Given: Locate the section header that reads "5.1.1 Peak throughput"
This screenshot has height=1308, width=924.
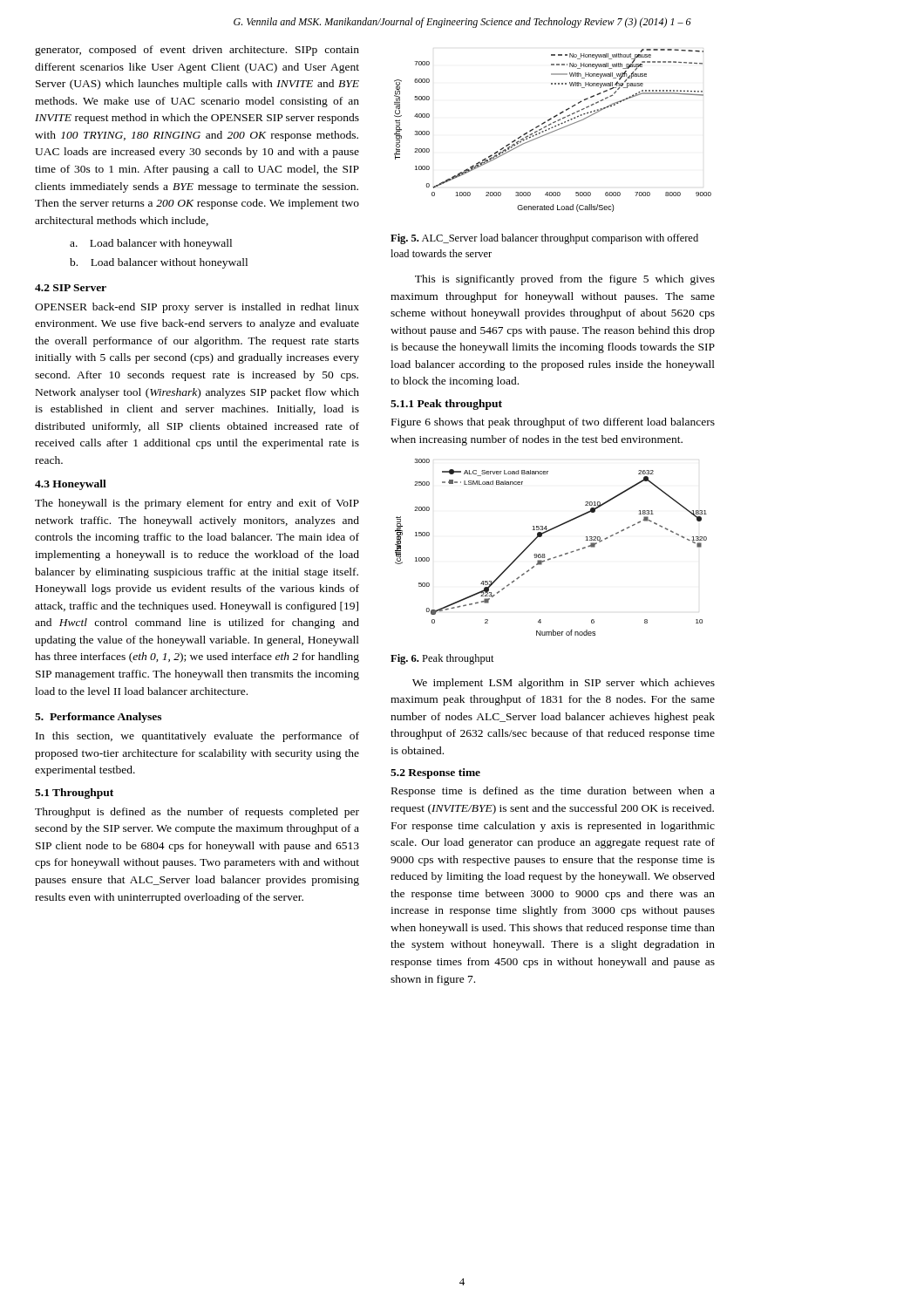Looking at the screenshot, I should tap(446, 403).
